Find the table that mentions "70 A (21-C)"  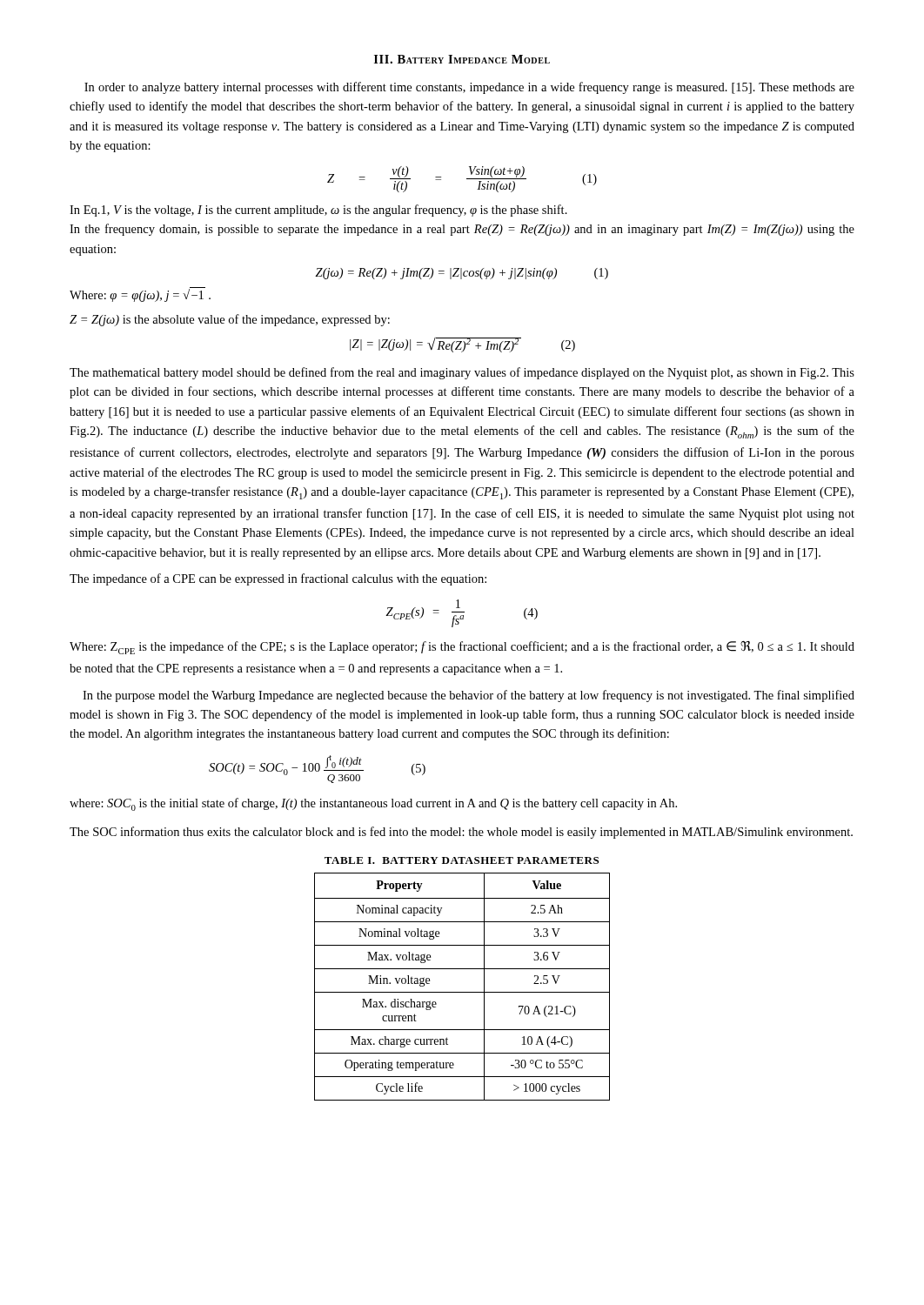pyautogui.click(x=462, y=987)
